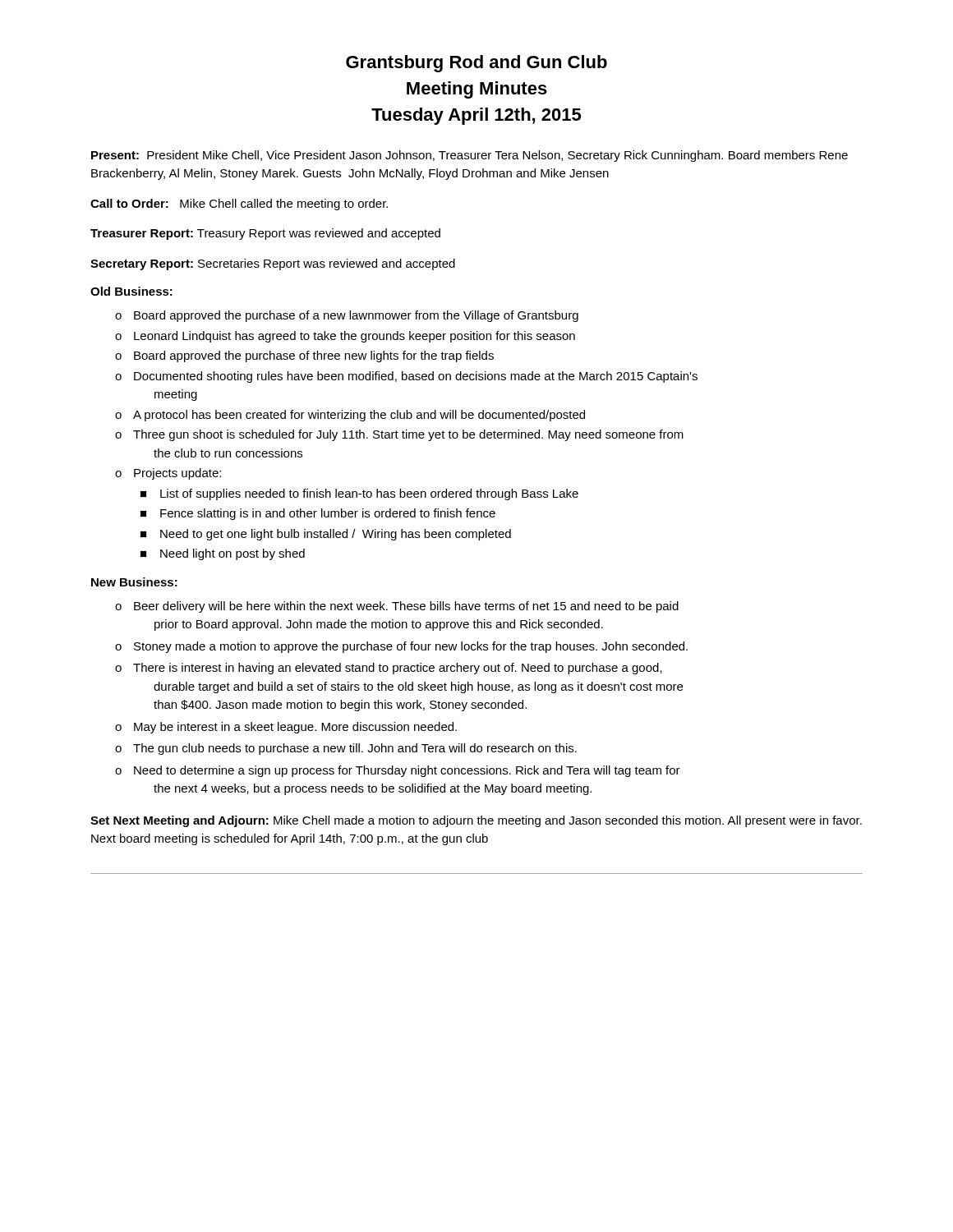This screenshot has height=1232, width=953.
Task: Click on the list item containing "o Three gun"
Action: (399, 444)
